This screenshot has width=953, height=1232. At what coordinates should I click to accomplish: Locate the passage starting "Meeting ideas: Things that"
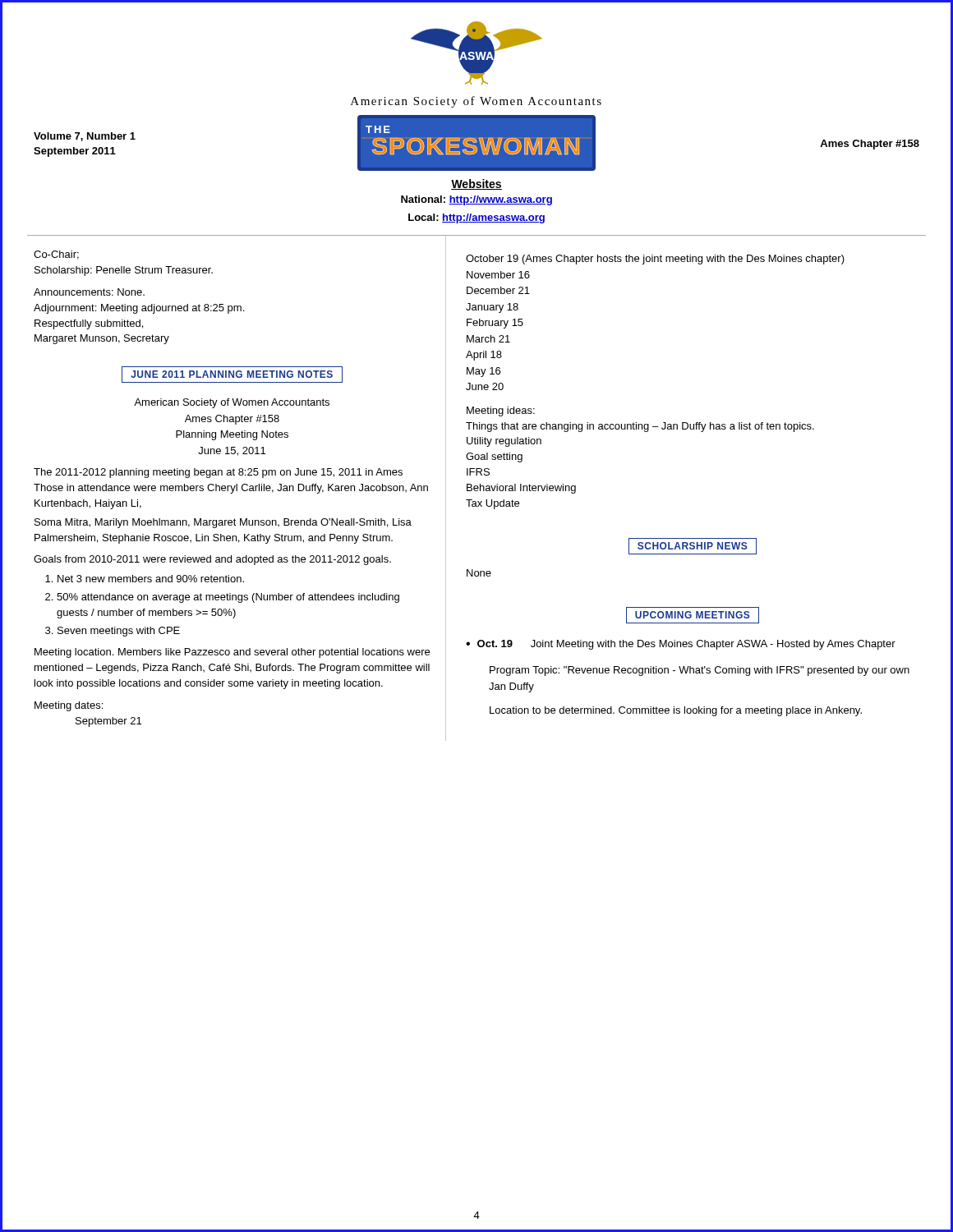[501, 411]
